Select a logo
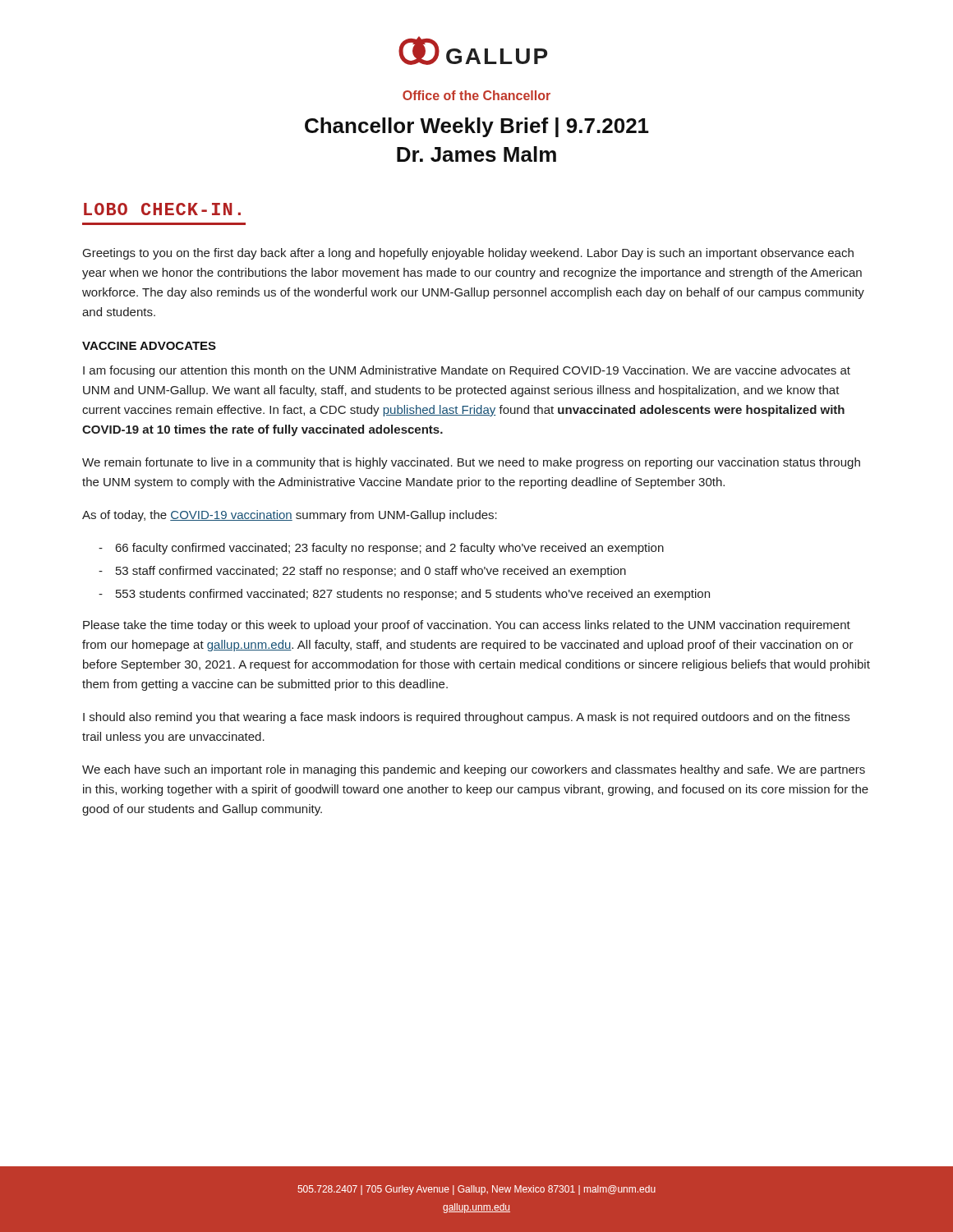 (476, 59)
